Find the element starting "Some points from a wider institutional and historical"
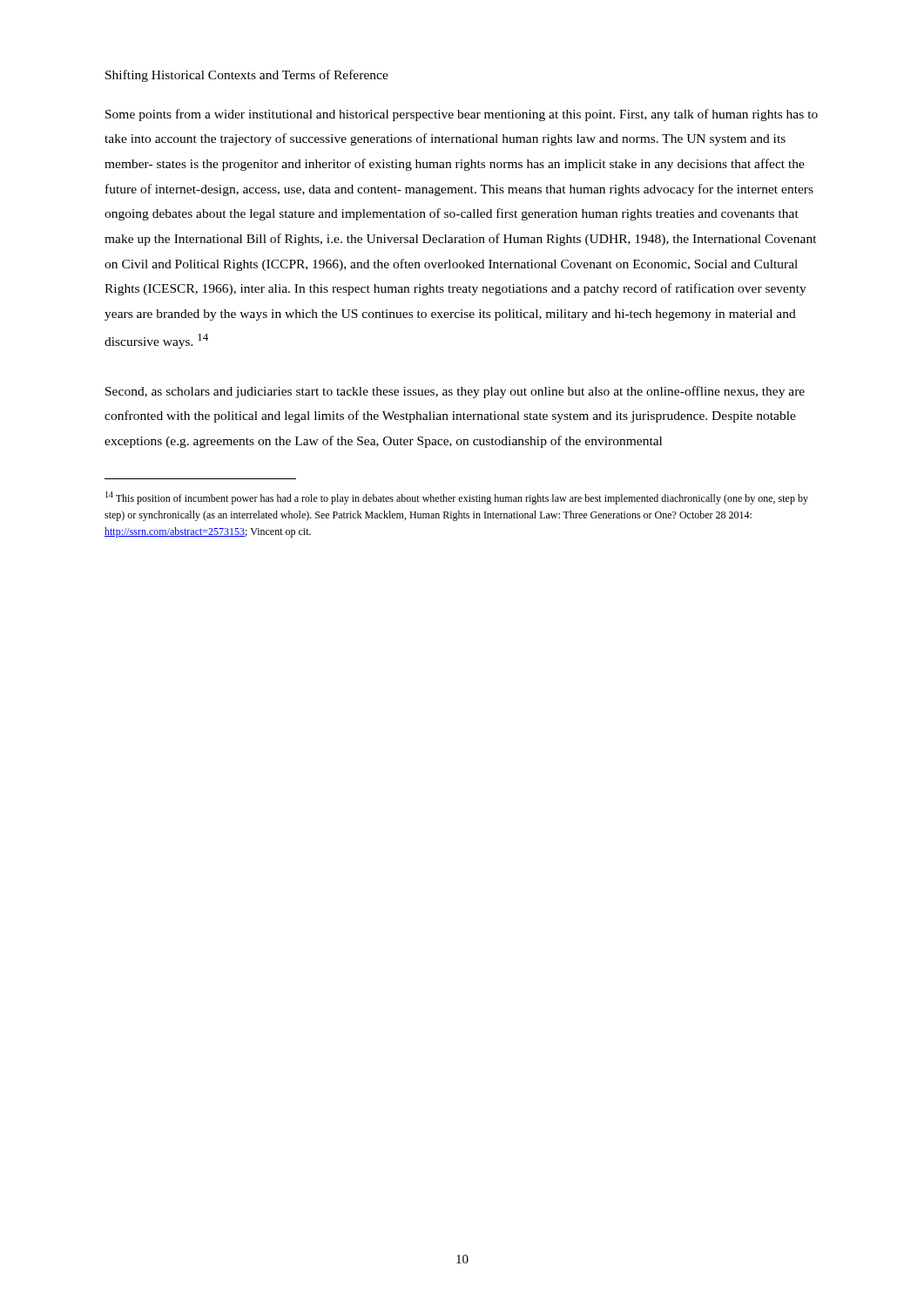The height and width of the screenshot is (1307, 924). (461, 227)
